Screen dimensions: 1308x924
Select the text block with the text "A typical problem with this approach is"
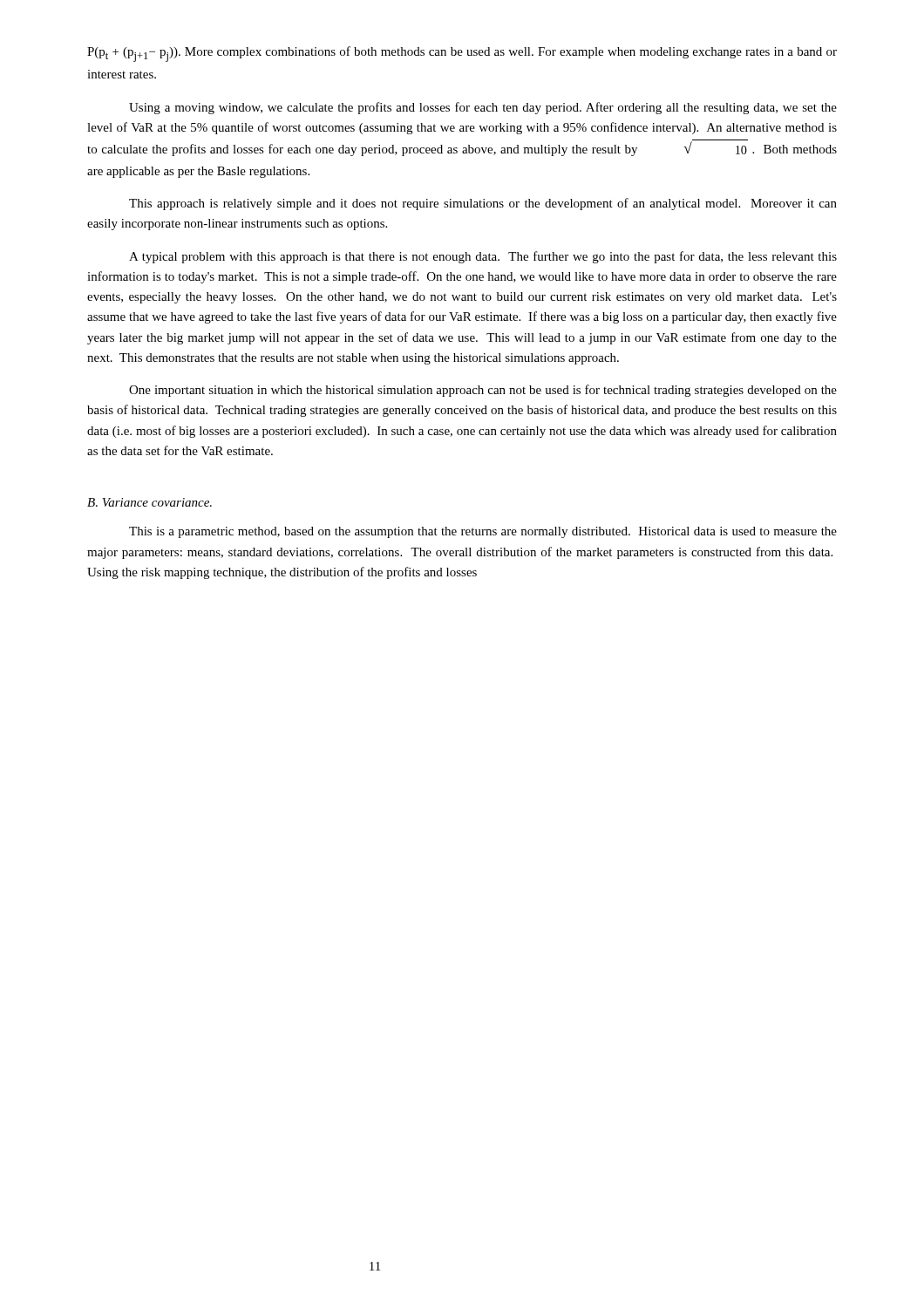tap(462, 307)
